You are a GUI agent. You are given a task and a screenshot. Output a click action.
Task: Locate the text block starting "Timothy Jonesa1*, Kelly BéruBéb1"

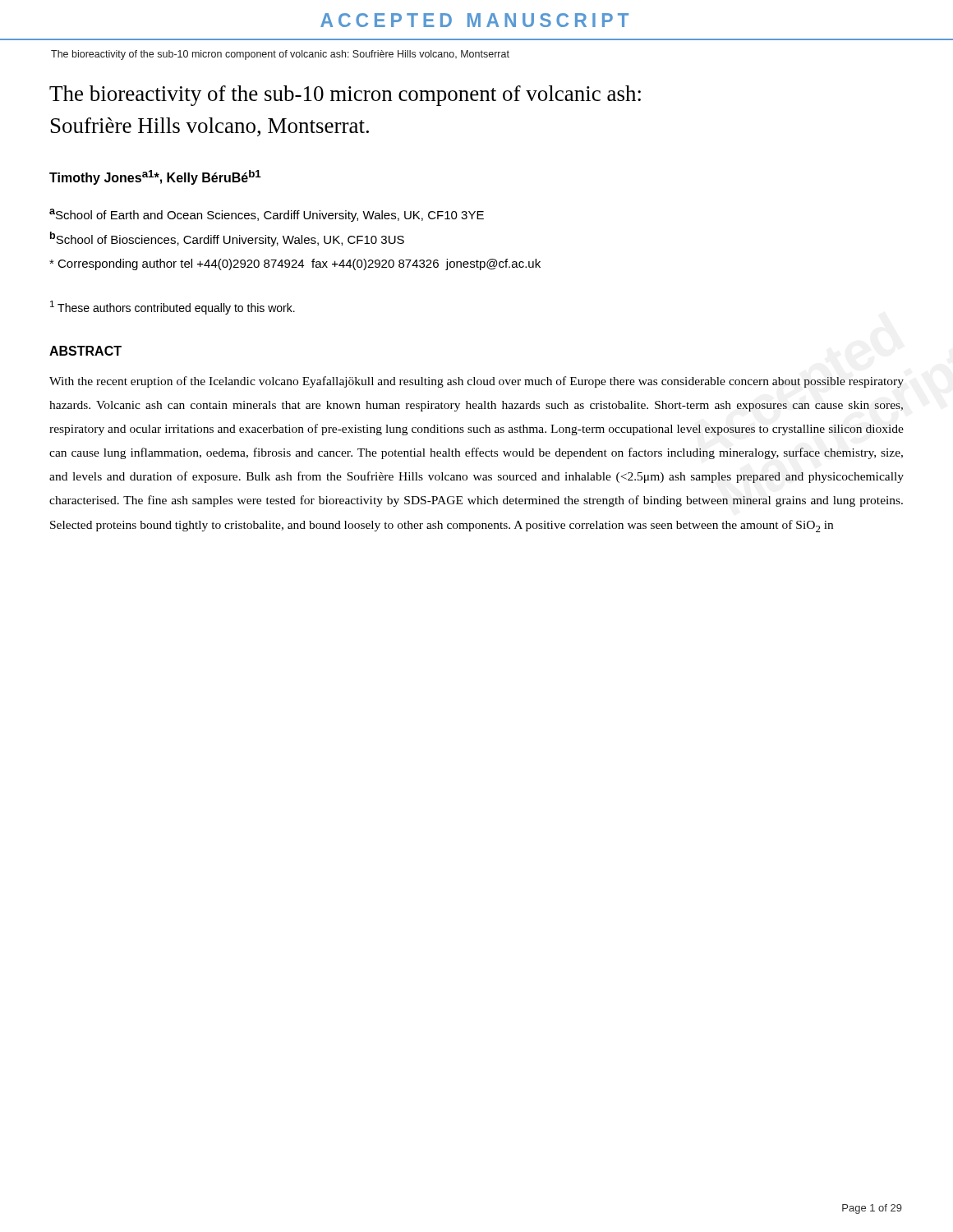pyautogui.click(x=155, y=176)
